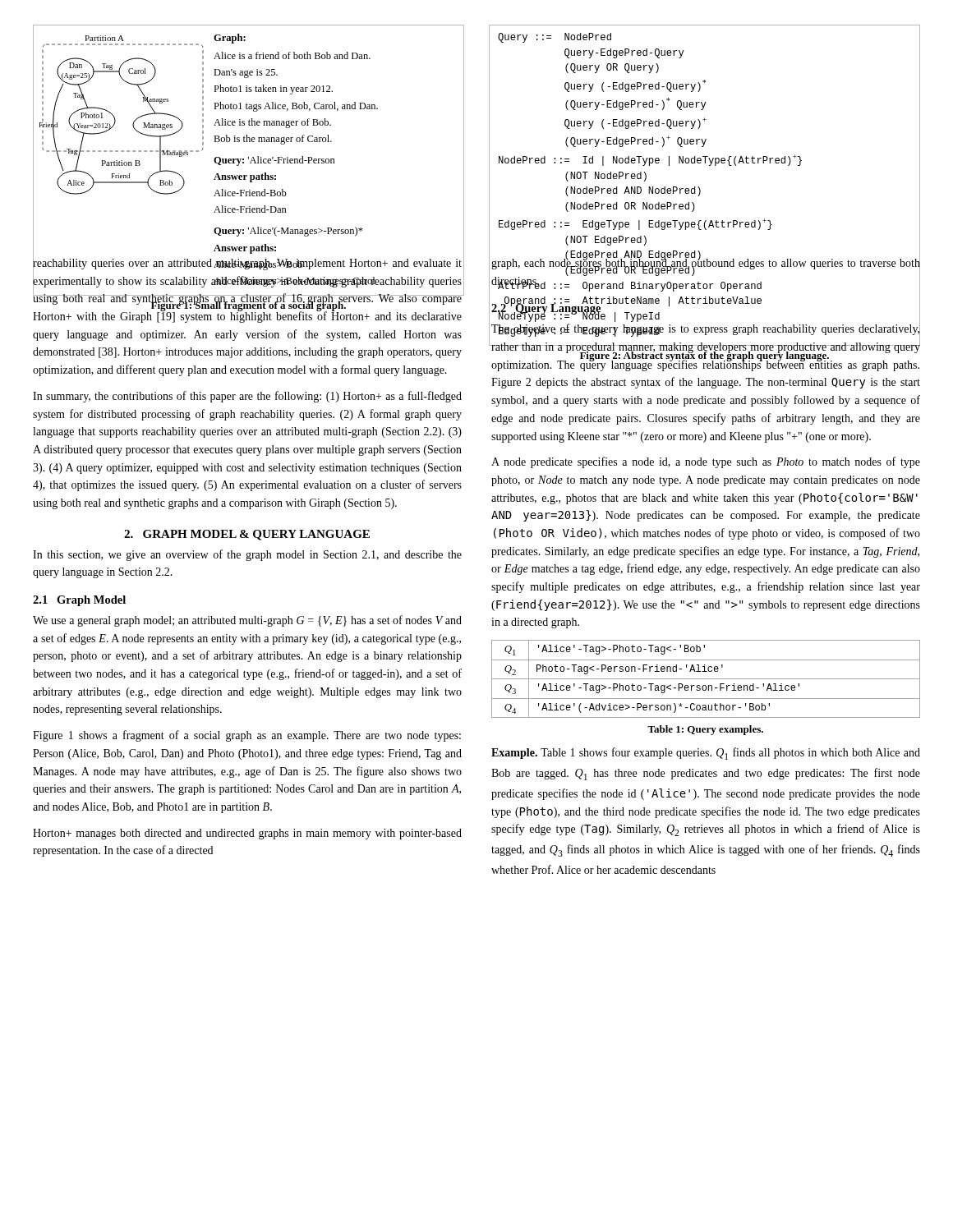Locate the block of text that opens with "In this section, we"
953x1232 pixels.
click(x=247, y=563)
